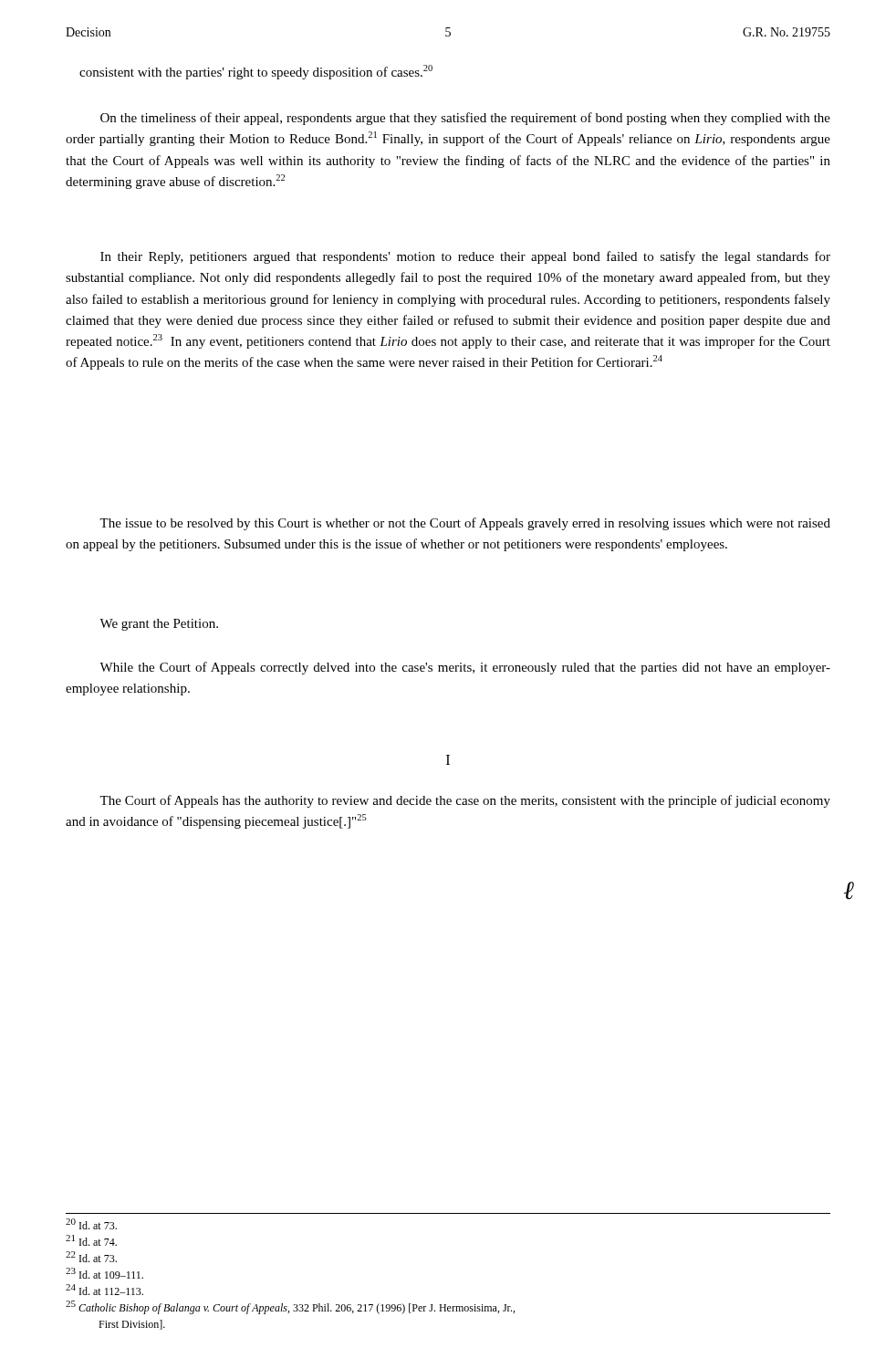
Task: Navigate to the block starting "consistent with the parties' right to speedy disposition"
Action: point(256,72)
